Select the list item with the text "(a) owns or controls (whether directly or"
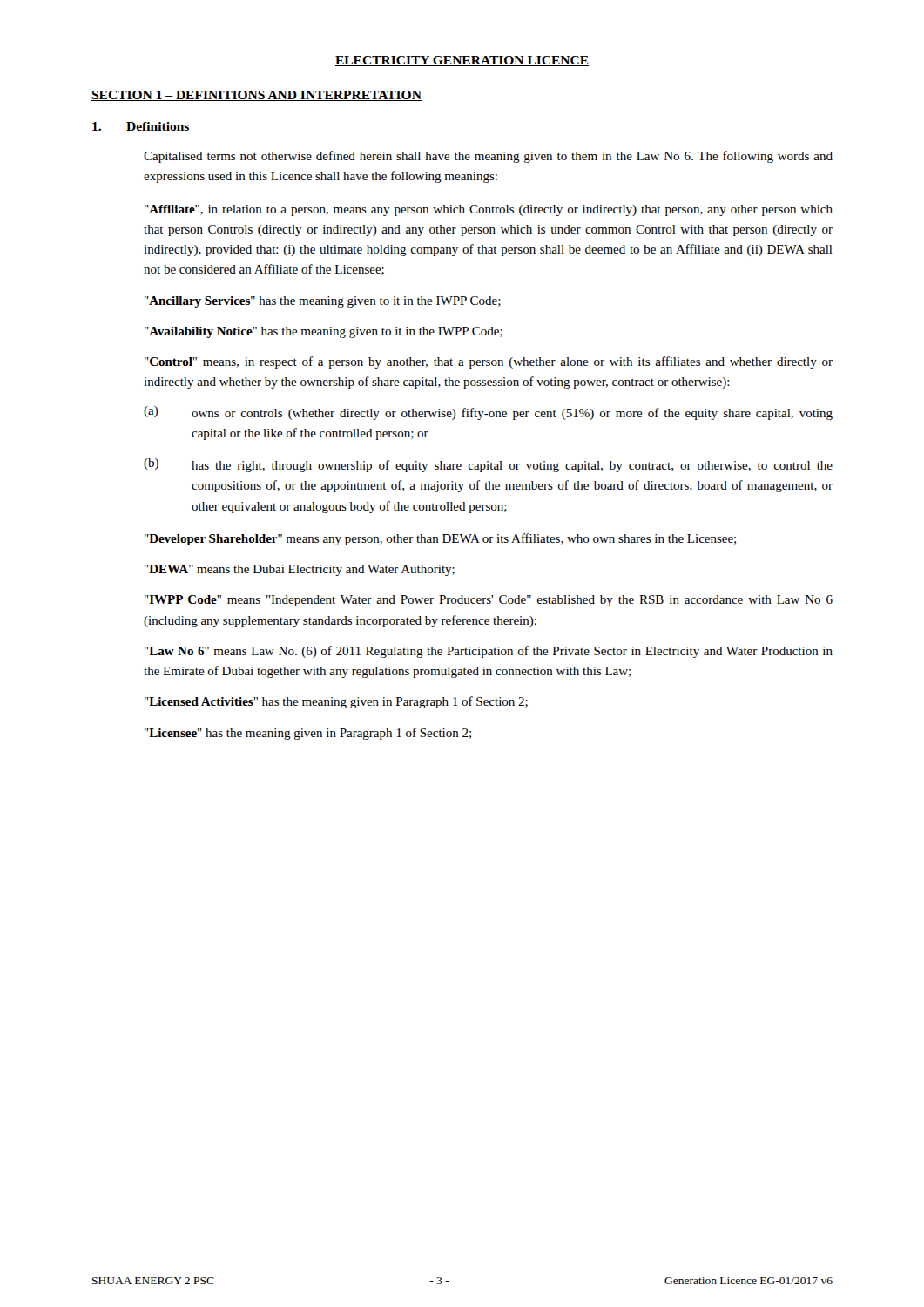This screenshot has height=1307, width=924. click(488, 423)
